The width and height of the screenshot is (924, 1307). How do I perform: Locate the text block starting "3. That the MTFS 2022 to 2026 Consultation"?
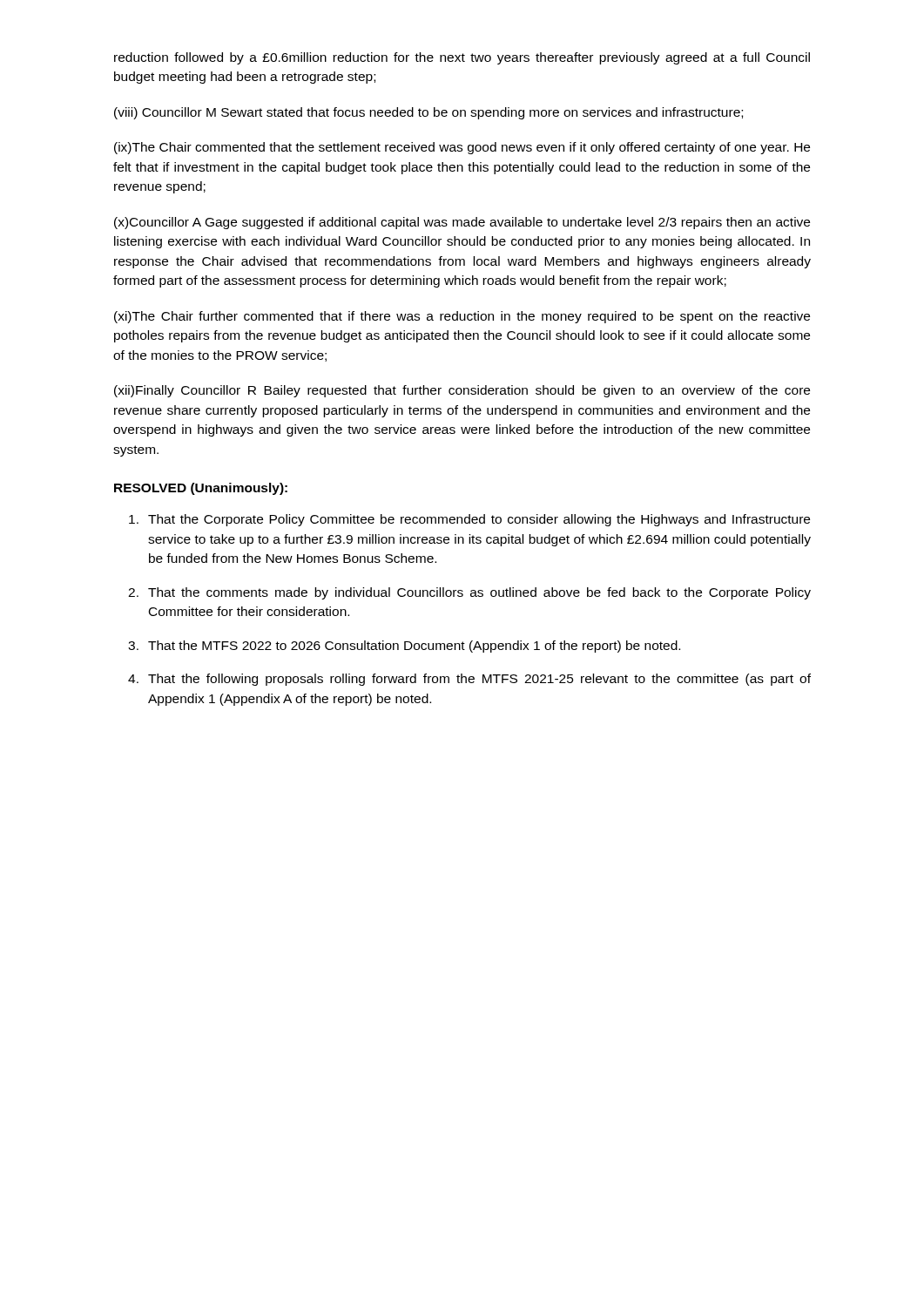(462, 646)
